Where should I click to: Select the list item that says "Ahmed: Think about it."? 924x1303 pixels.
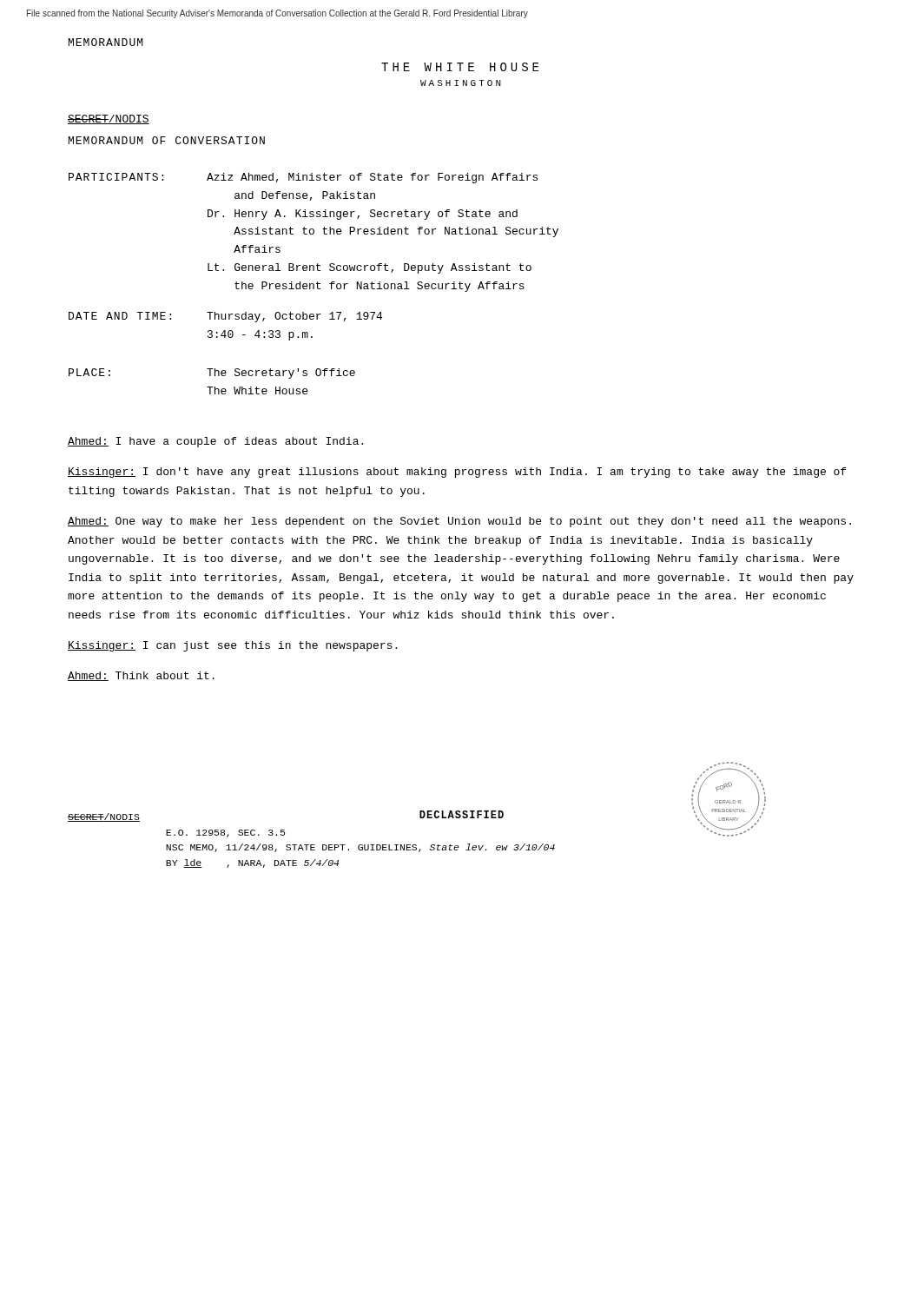(142, 677)
